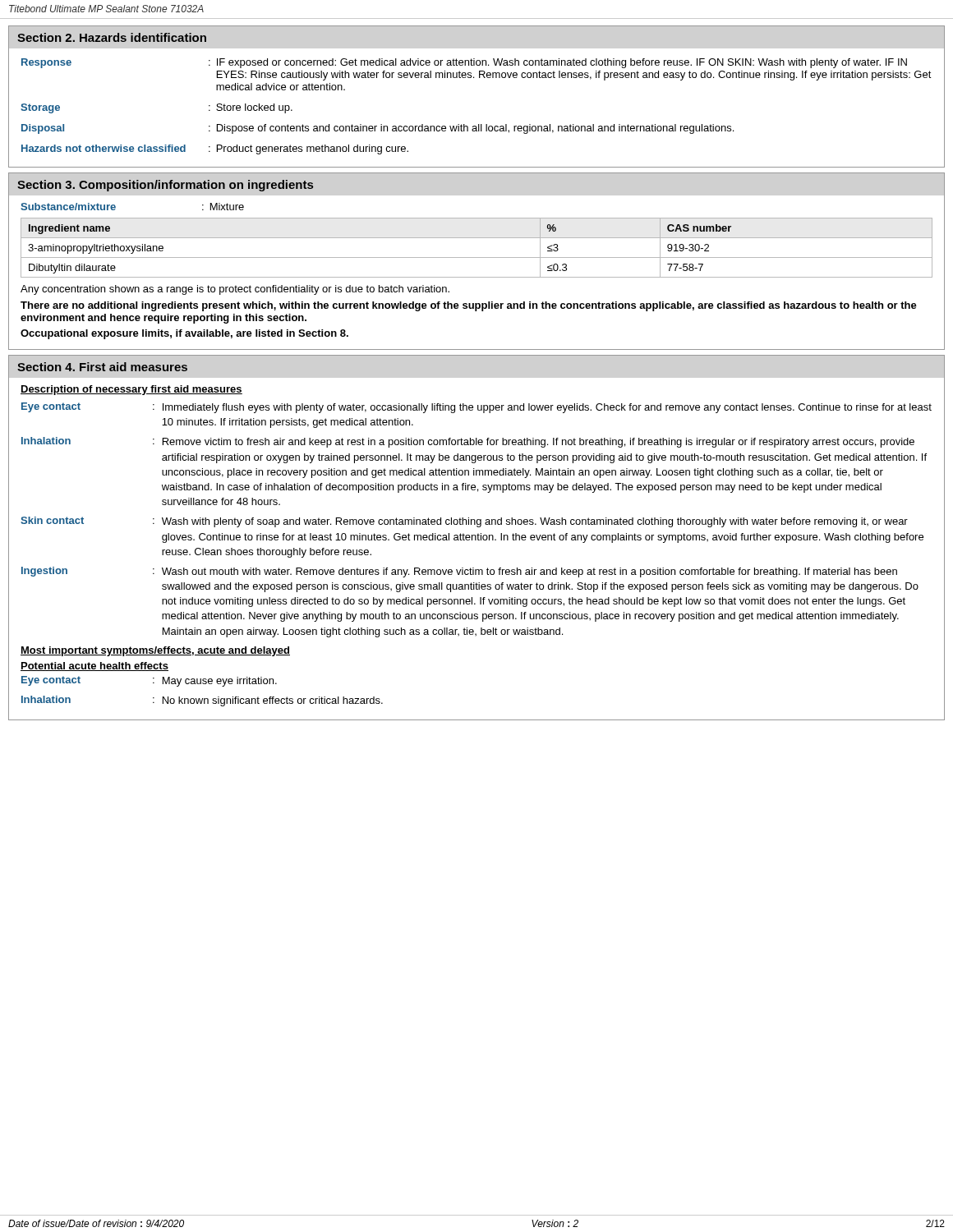Click on the text block that reads "Inhalation : No known significant"
953x1232 pixels.
click(202, 701)
